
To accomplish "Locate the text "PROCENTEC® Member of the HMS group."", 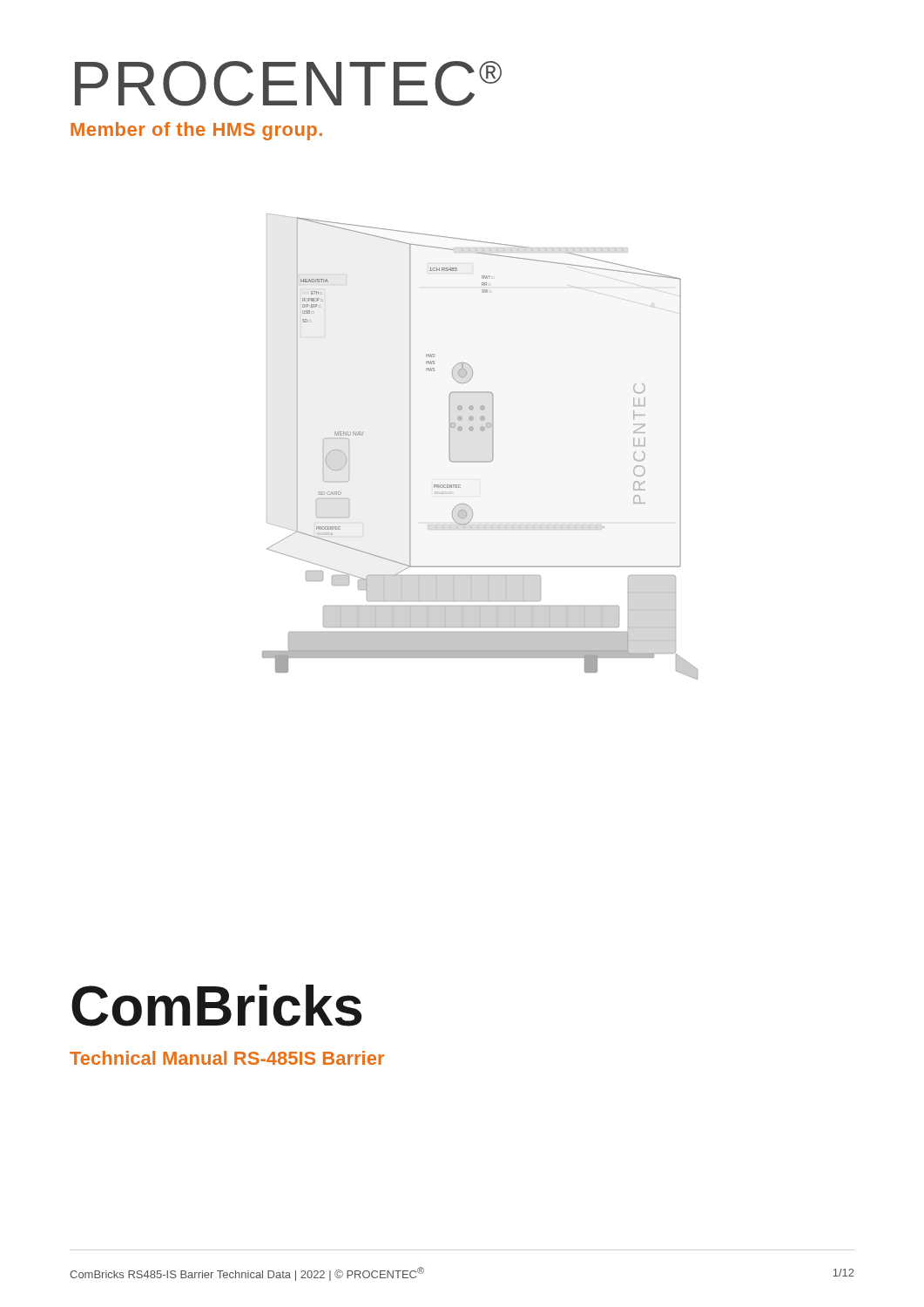I will tap(287, 97).
